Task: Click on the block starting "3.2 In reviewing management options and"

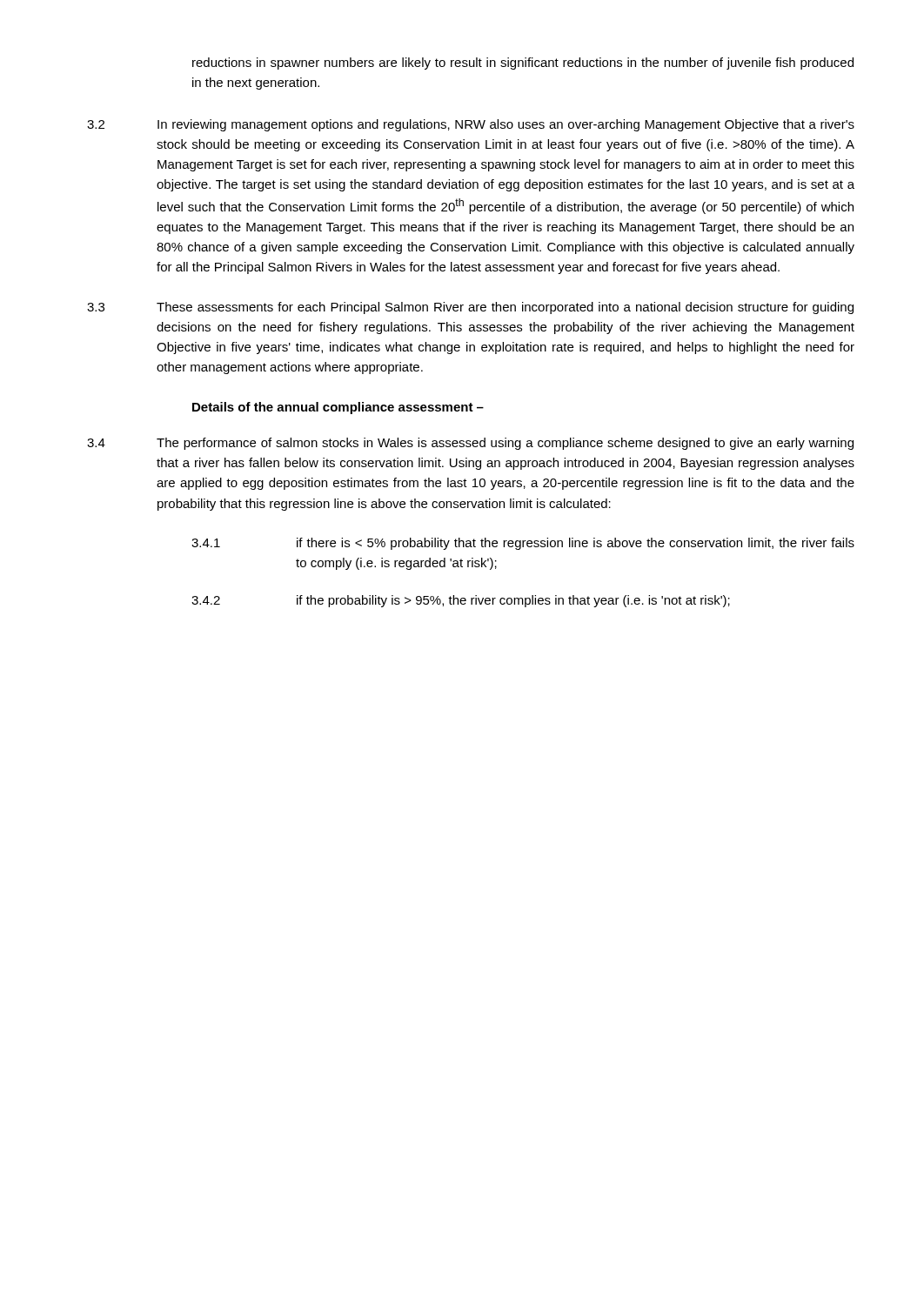Action: click(x=471, y=195)
